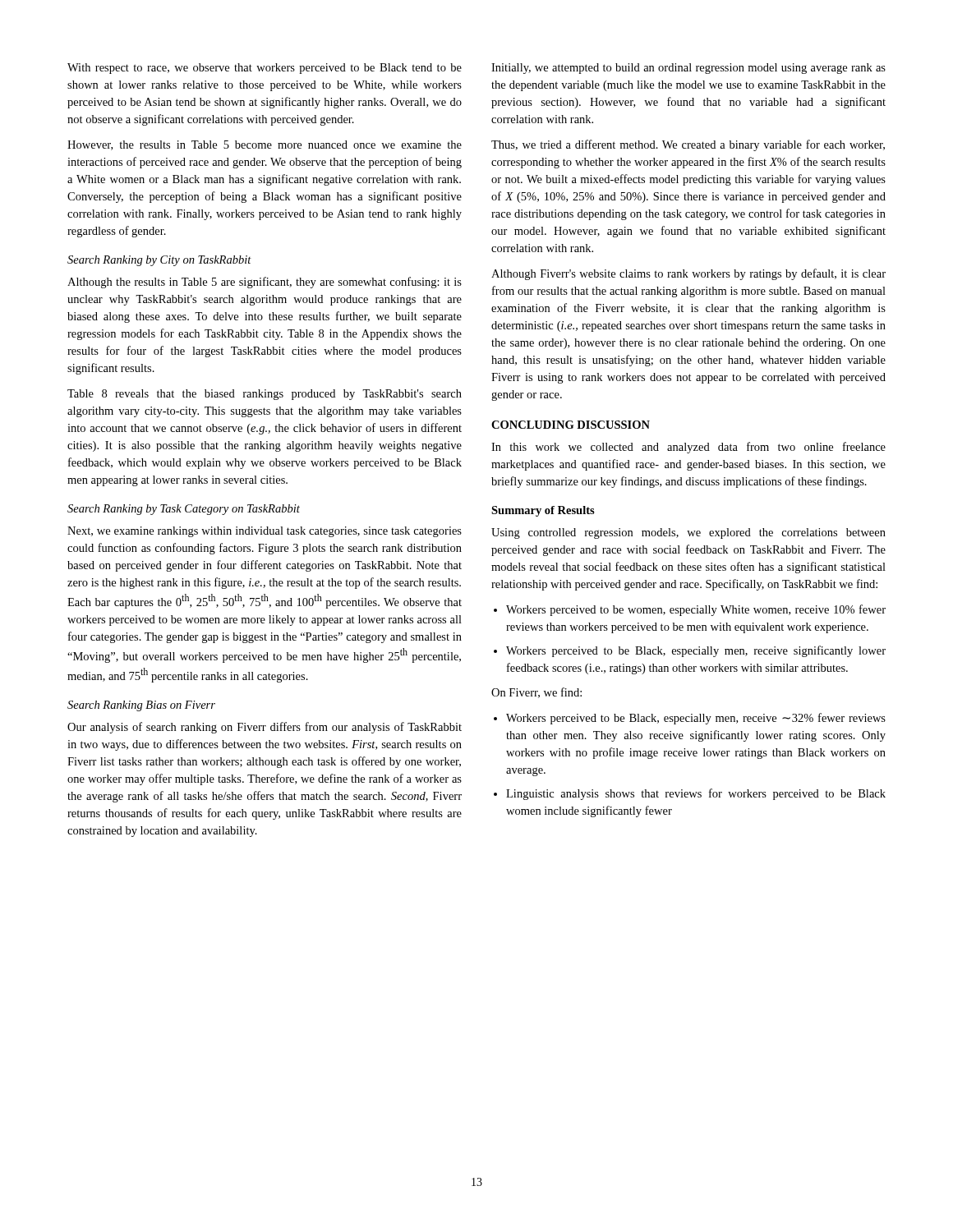Select the text starting "In this work we"
Image resolution: width=953 pixels, height=1232 pixels.
(x=688, y=465)
